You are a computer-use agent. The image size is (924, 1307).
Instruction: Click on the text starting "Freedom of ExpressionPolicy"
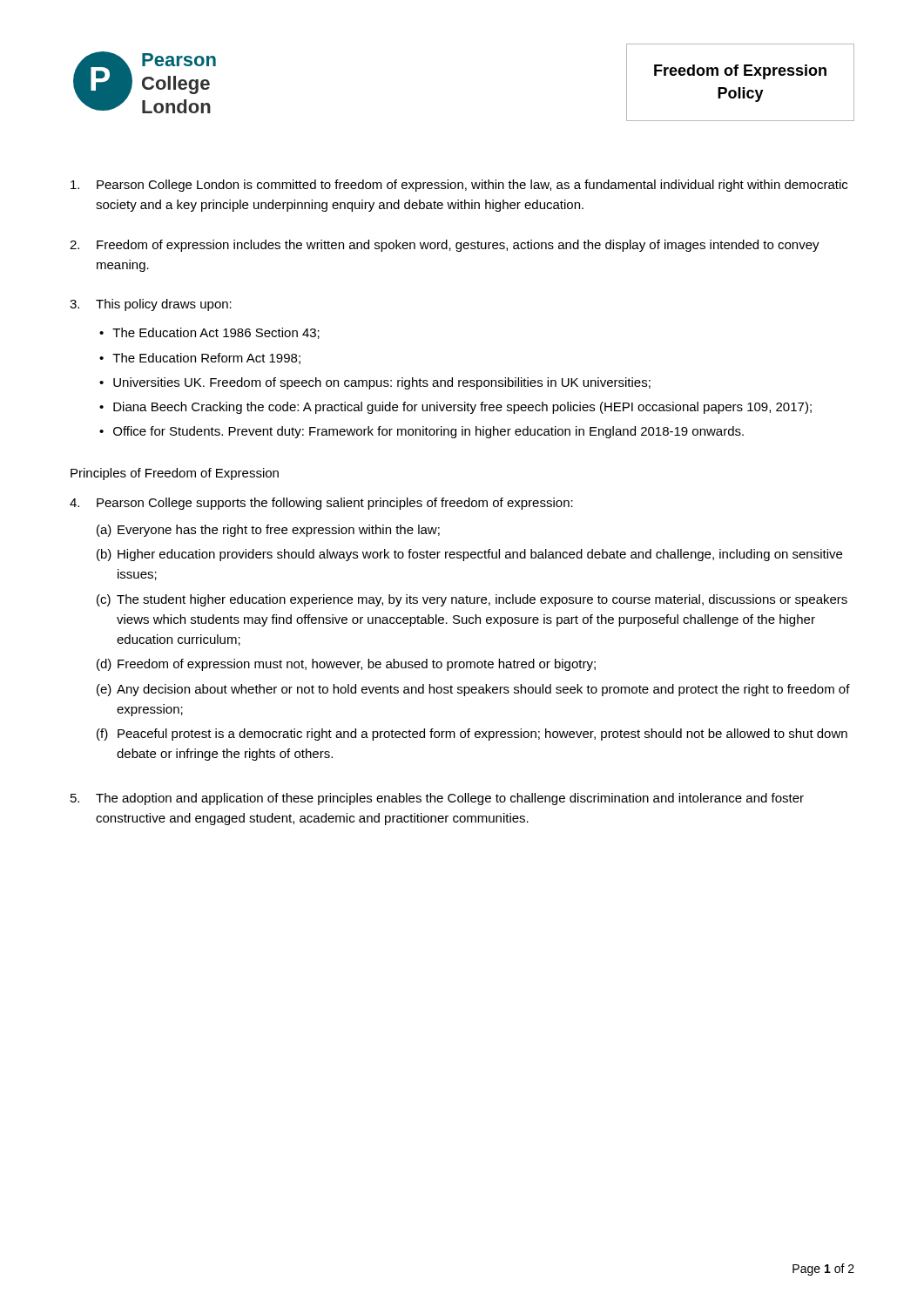(740, 82)
